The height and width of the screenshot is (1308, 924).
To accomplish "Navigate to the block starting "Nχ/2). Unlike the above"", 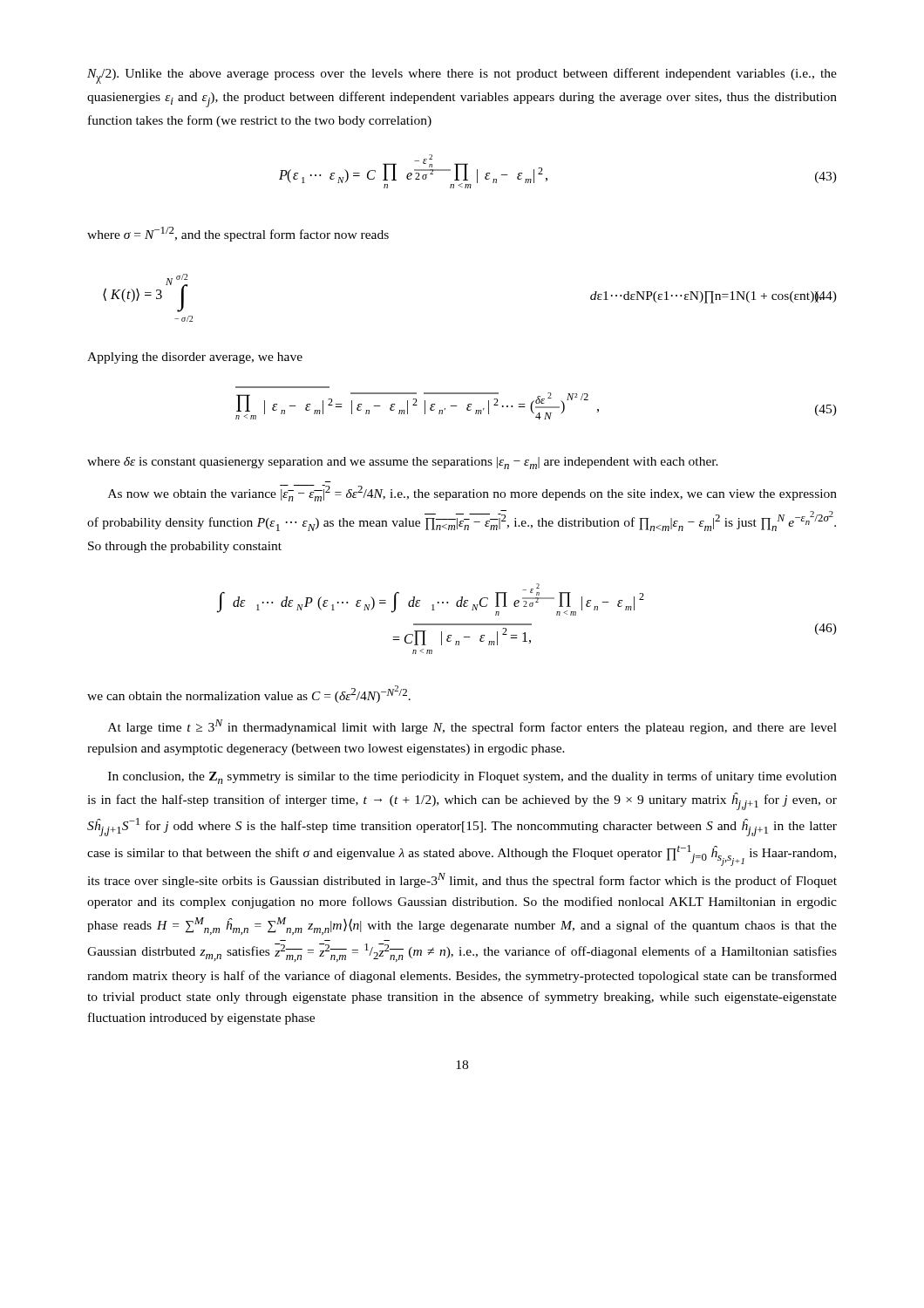I will [462, 96].
